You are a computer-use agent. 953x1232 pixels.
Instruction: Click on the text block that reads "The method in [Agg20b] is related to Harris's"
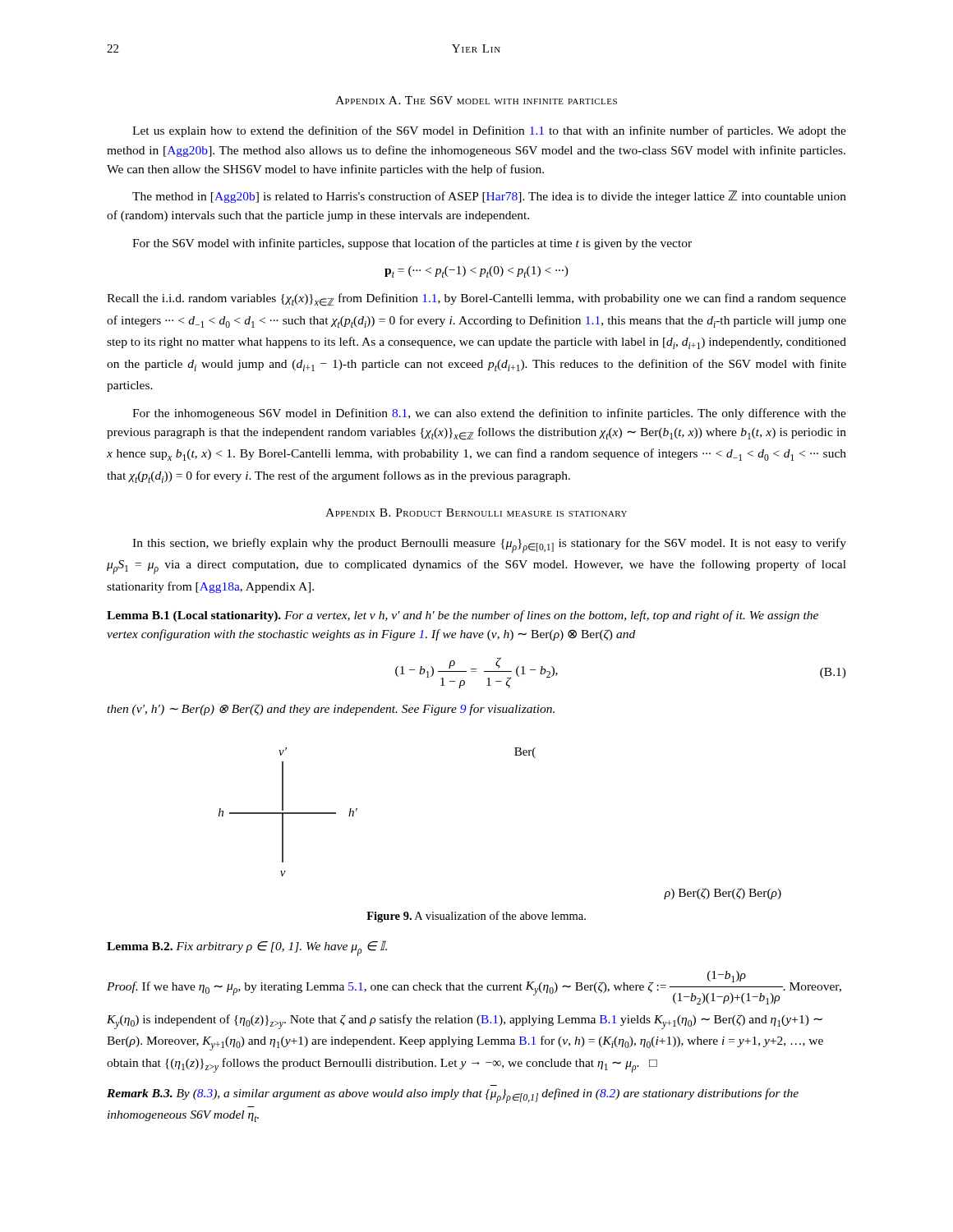tap(476, 205)
